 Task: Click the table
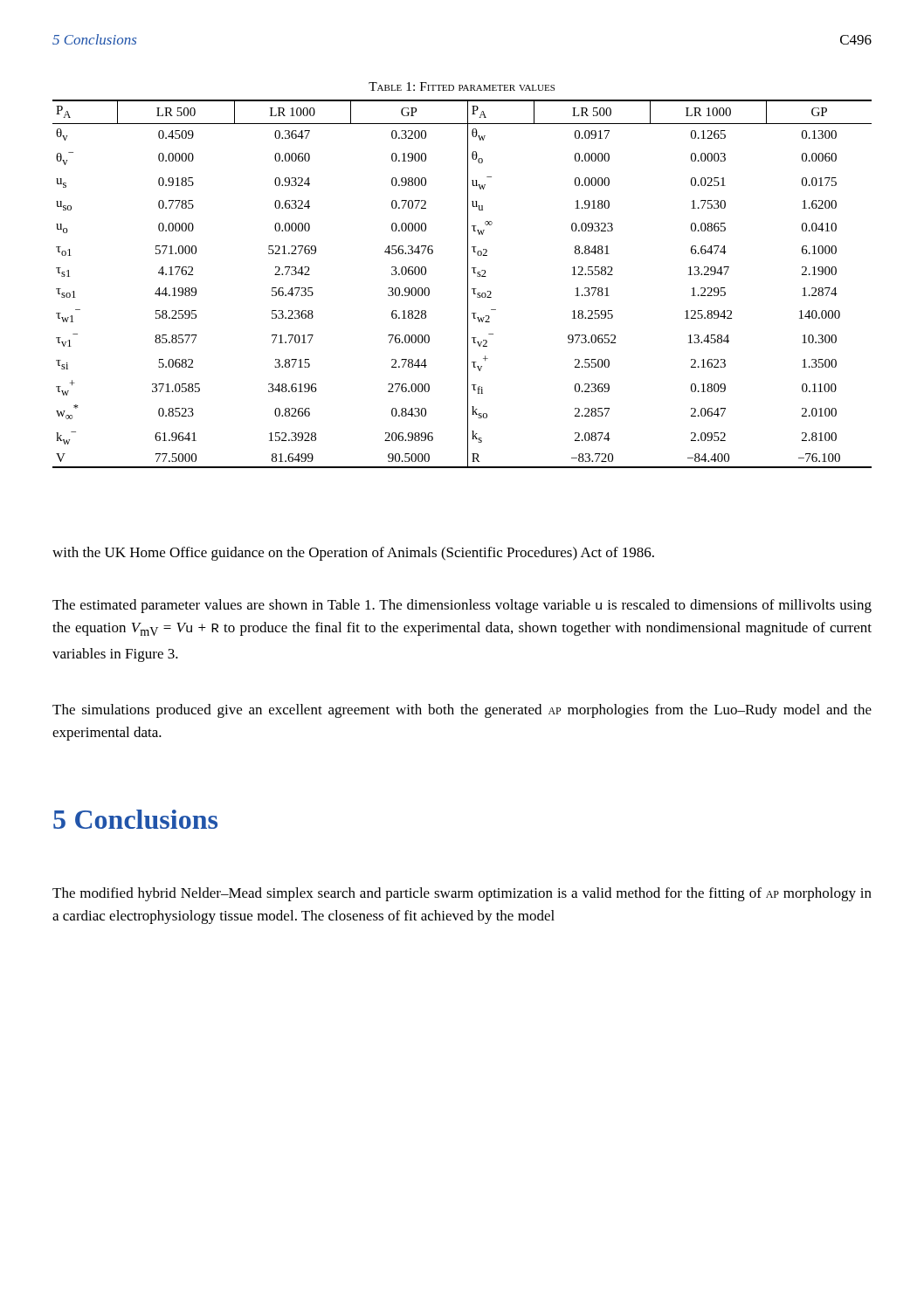[x=462, y=284]
